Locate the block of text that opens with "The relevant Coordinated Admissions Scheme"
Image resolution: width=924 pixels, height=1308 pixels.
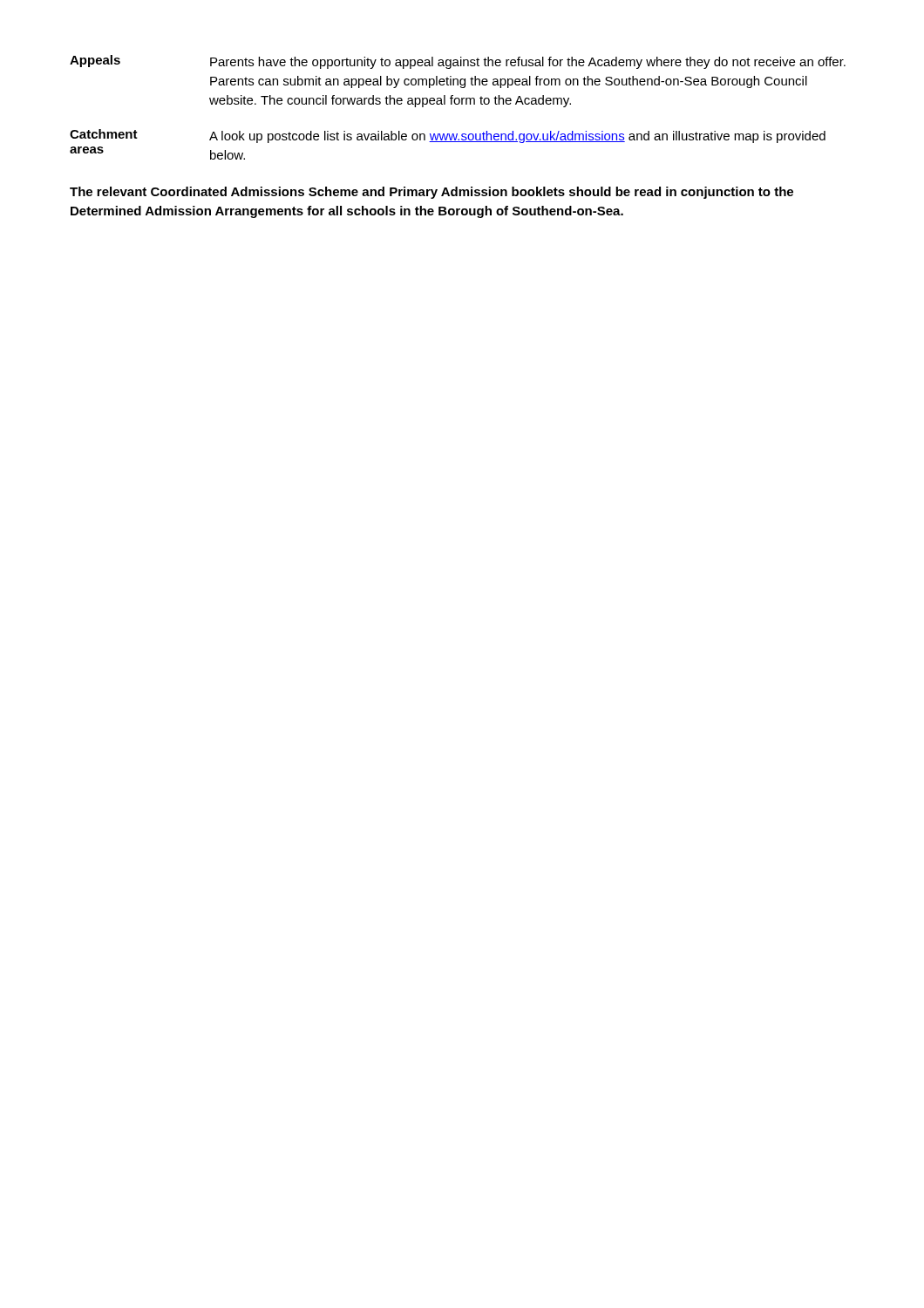pyautogui.click(x=432, y=201)
